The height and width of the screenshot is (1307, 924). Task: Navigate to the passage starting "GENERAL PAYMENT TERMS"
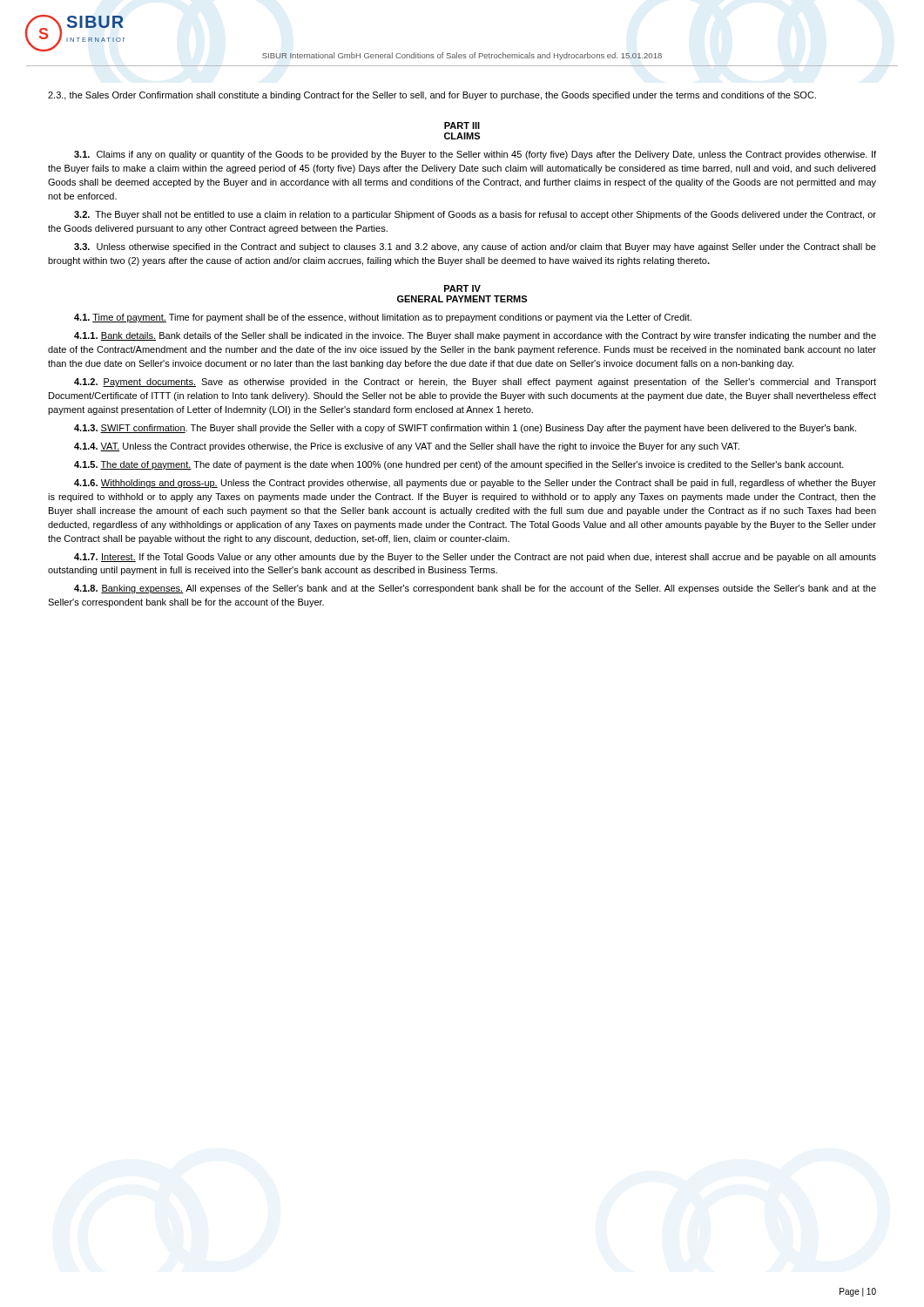pos(462,299)
